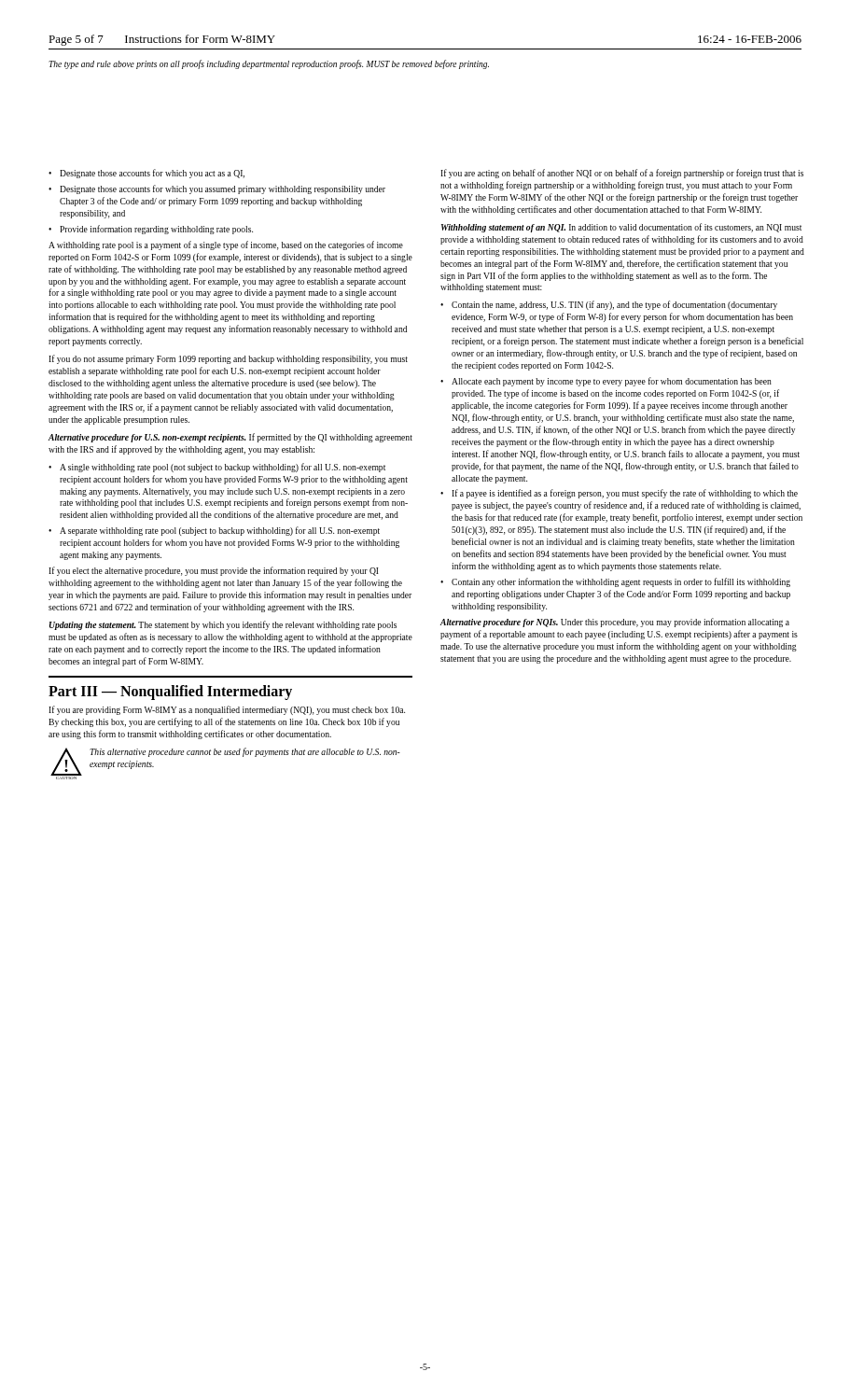Point to the block beginning "• A separate withholding rate"
Viewport: 850px width, 1400px height.
(230, 544)
